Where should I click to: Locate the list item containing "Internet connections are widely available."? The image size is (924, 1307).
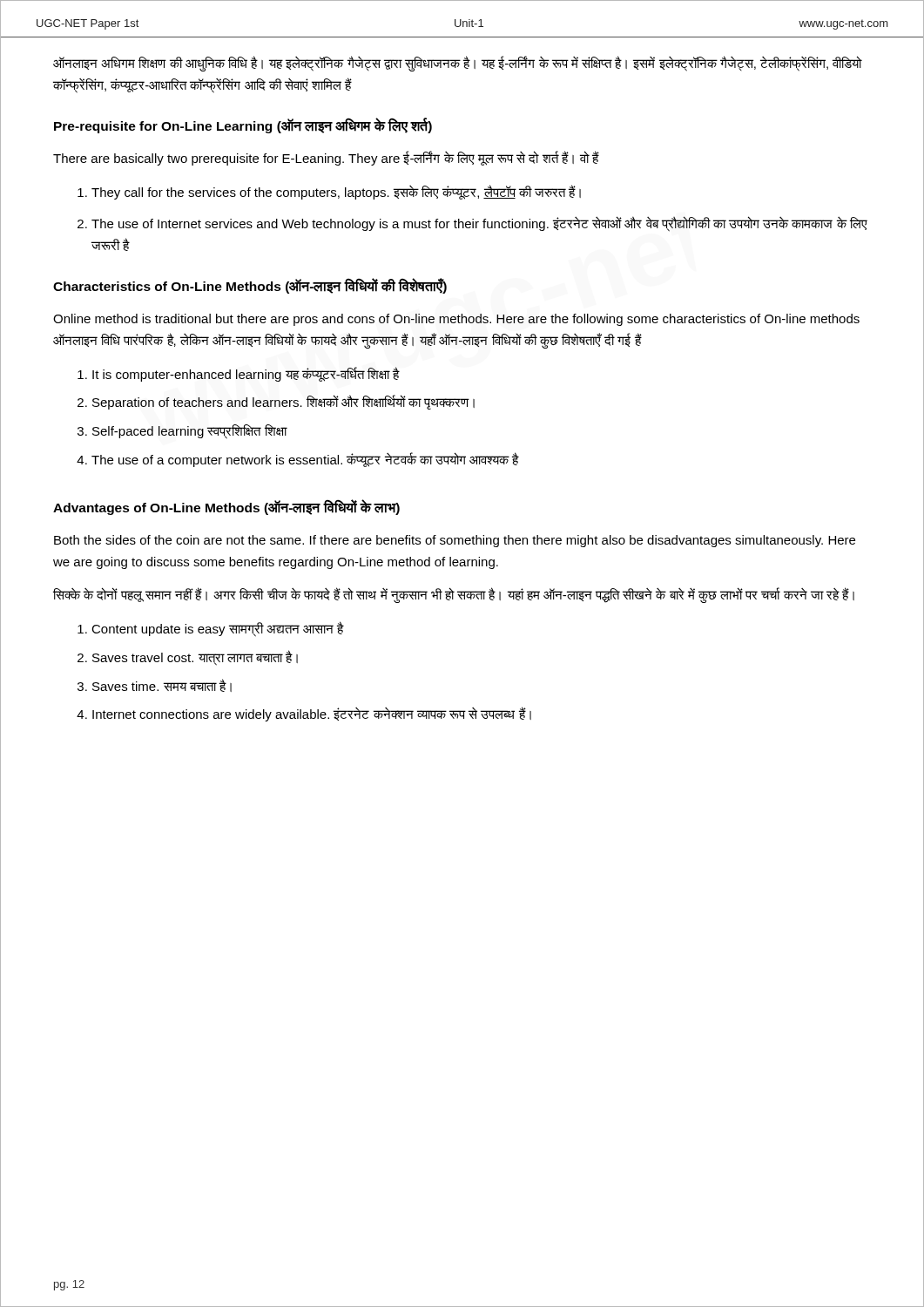(x=312, y=714)
